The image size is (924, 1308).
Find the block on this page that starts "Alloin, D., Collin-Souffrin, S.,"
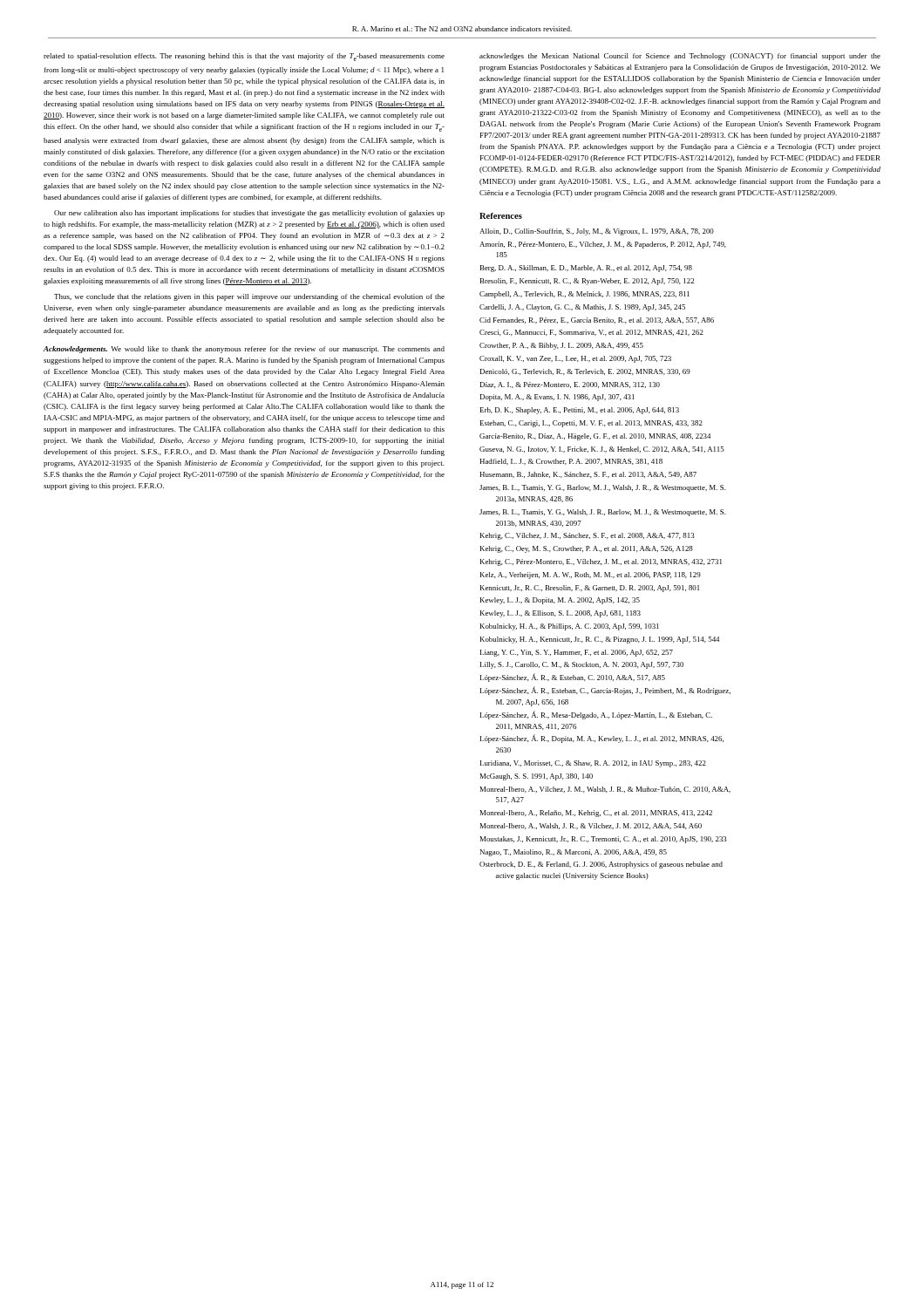(x=680, y=554)
